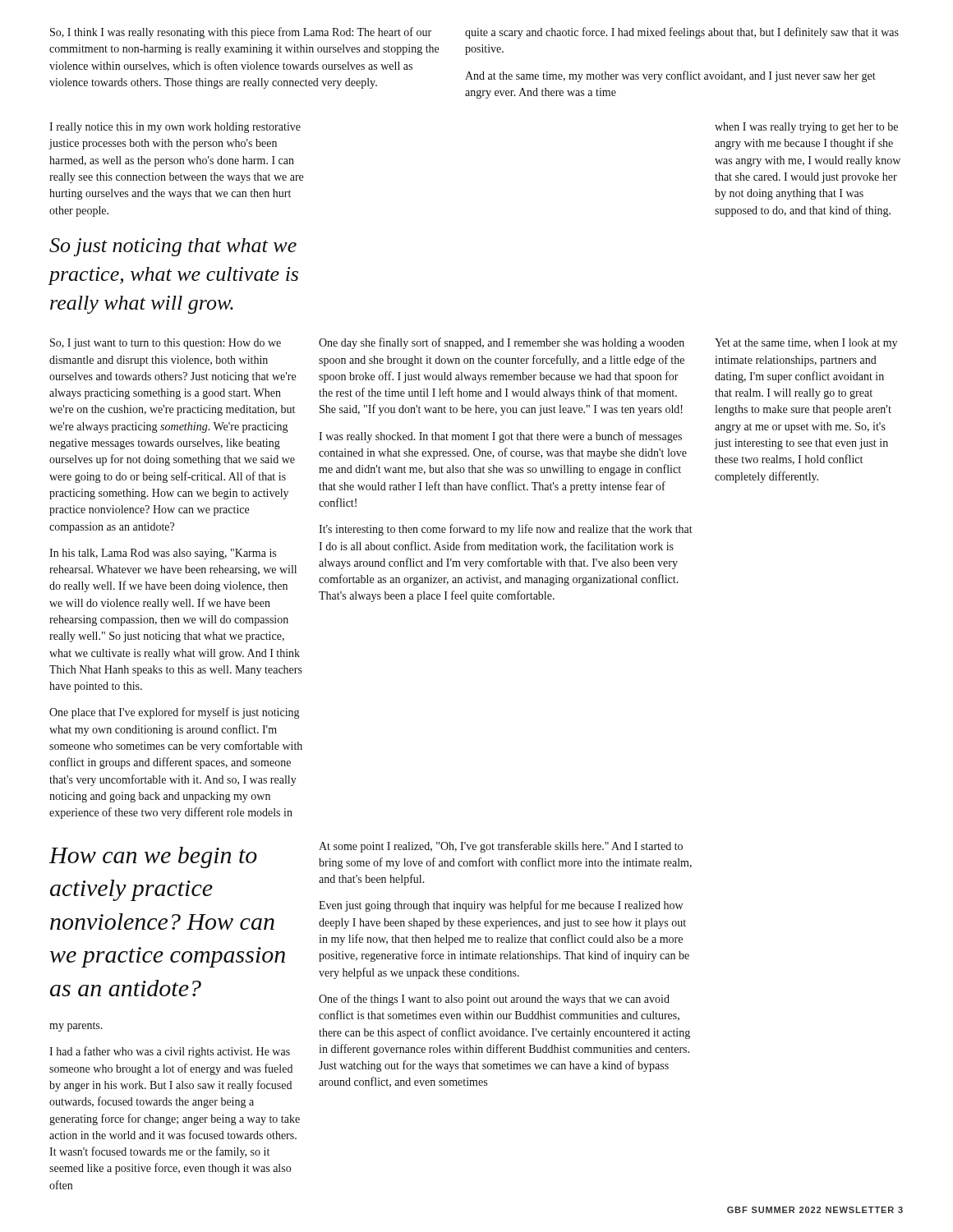Locate the passage starting "Yet at the"
This screenshot has width=953, height=1232.
[809, 410]
